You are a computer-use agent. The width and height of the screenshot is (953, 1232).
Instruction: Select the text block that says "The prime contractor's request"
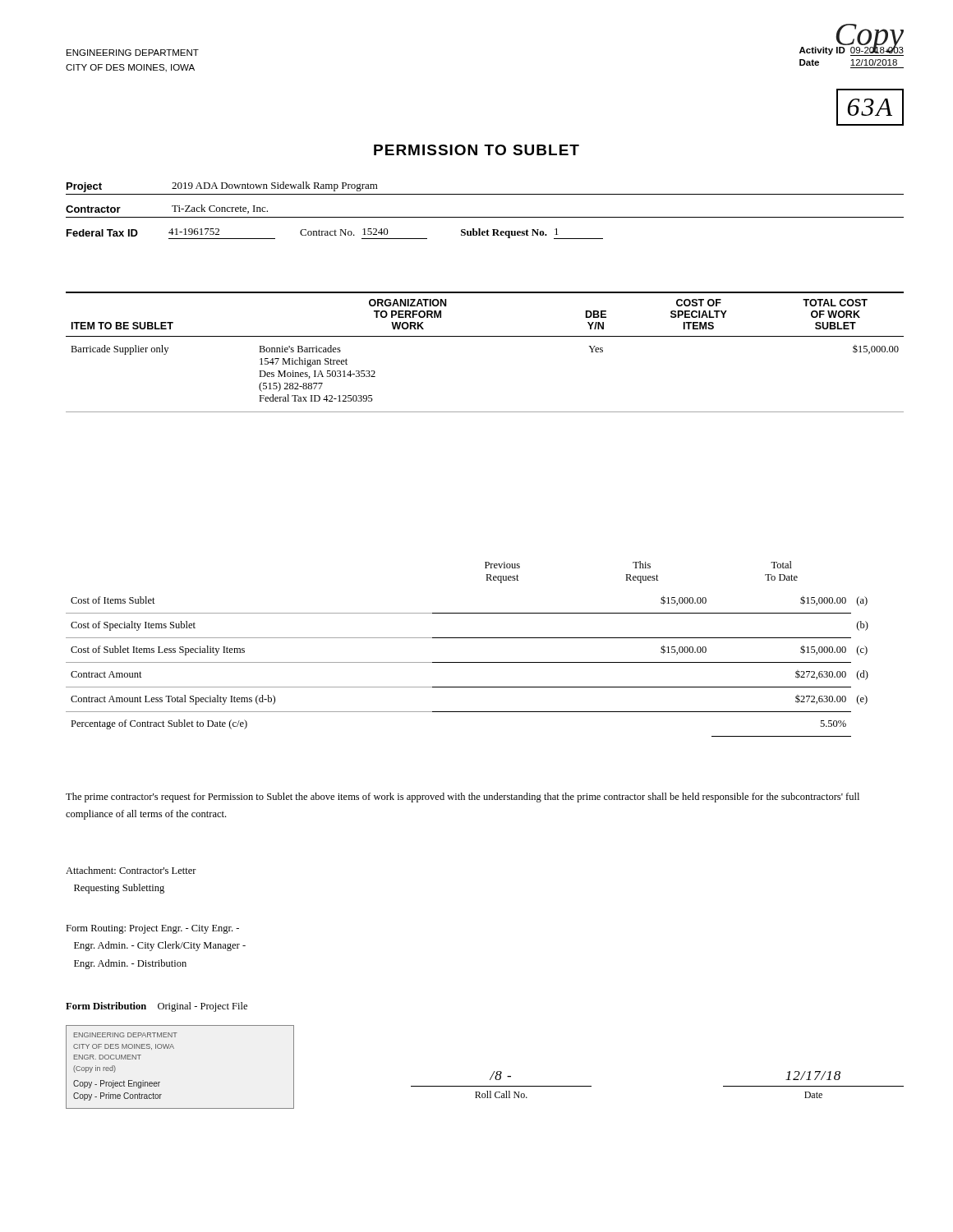click(463, 805)
